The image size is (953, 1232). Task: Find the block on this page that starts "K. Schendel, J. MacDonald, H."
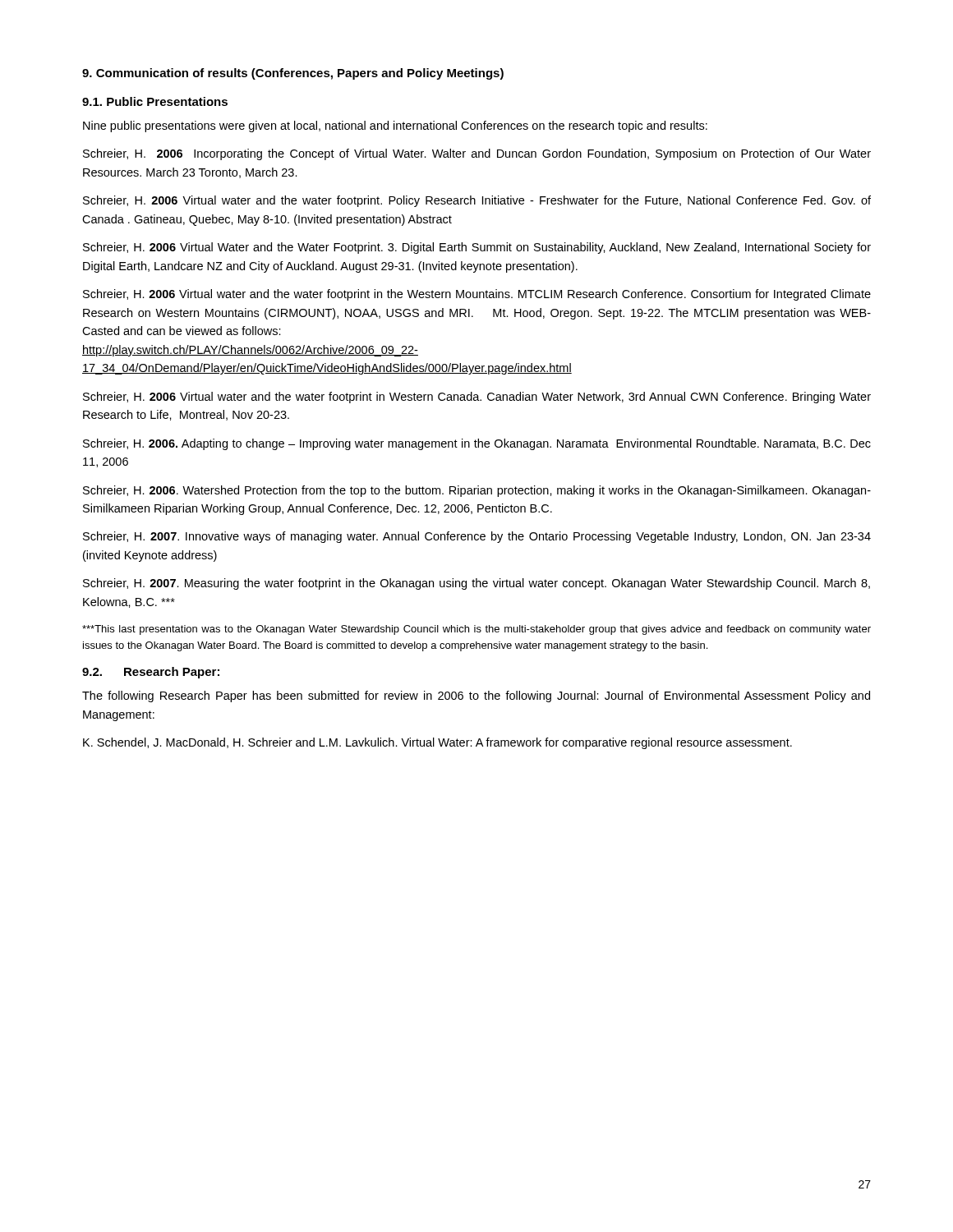tap(437, 743)
